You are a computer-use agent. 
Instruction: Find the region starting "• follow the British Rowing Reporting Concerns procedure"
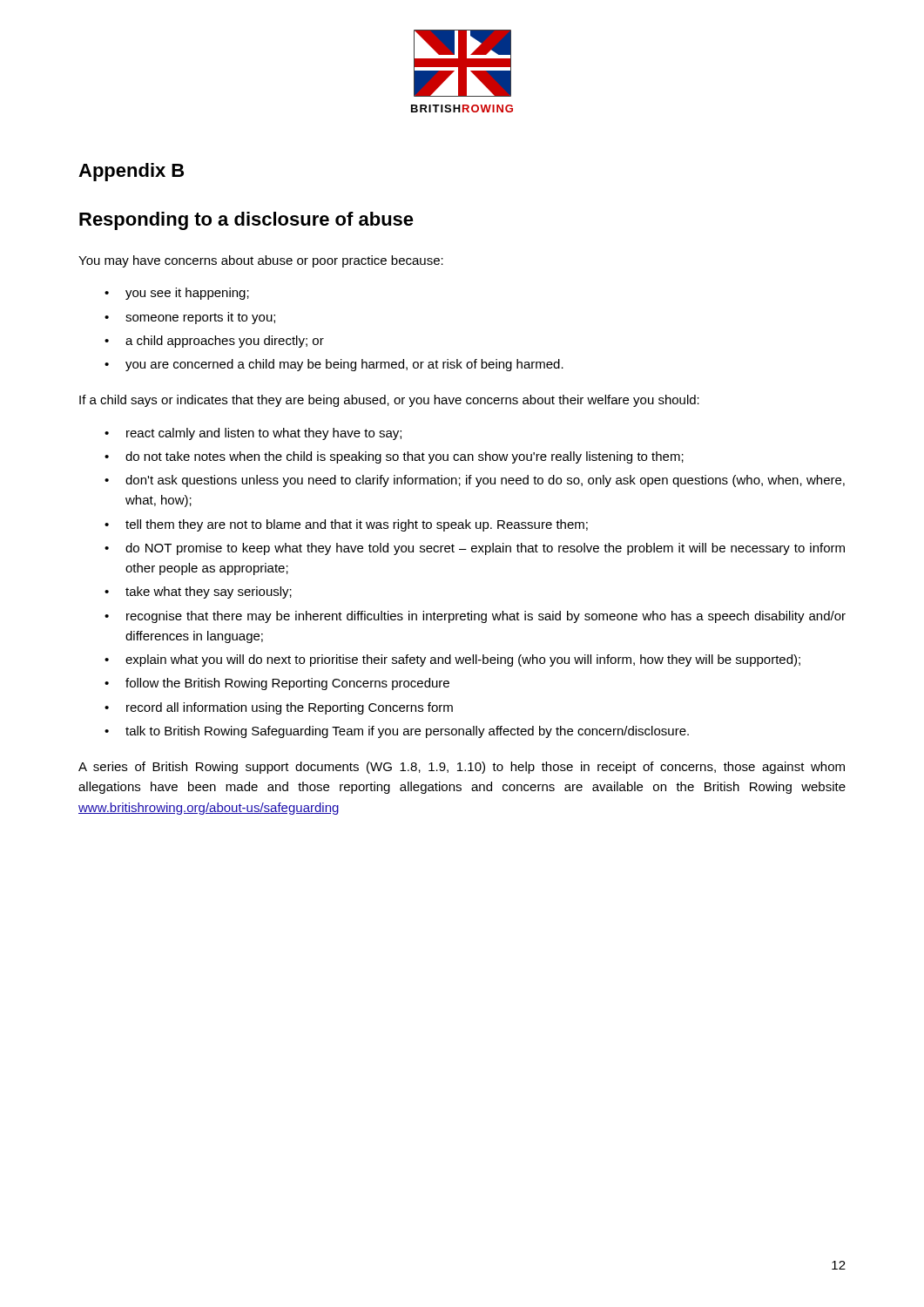tap(277, 684)
